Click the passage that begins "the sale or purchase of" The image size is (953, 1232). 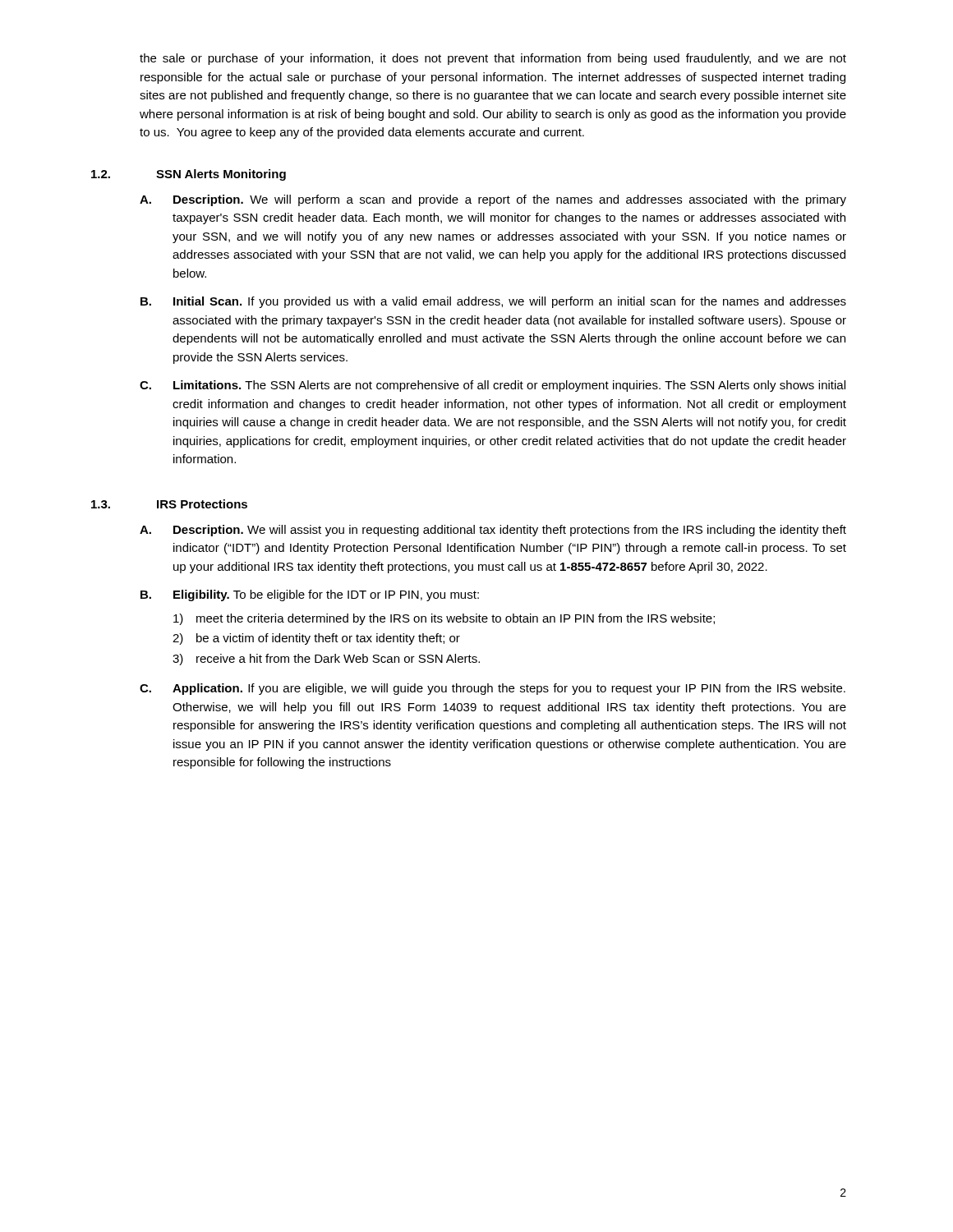(493, 95)
